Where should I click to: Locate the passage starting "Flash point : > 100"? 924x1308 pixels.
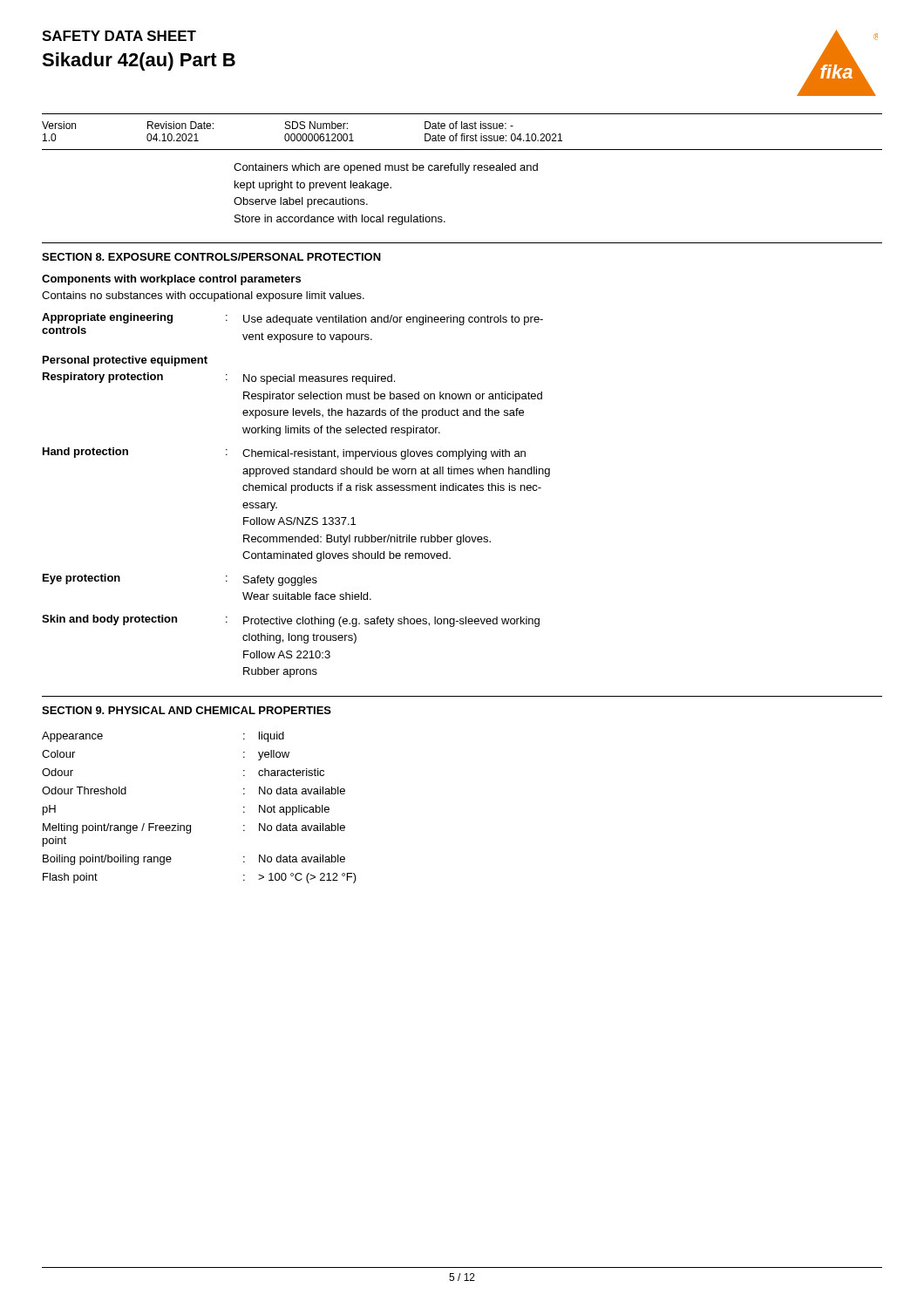click(x=65, y=878)
